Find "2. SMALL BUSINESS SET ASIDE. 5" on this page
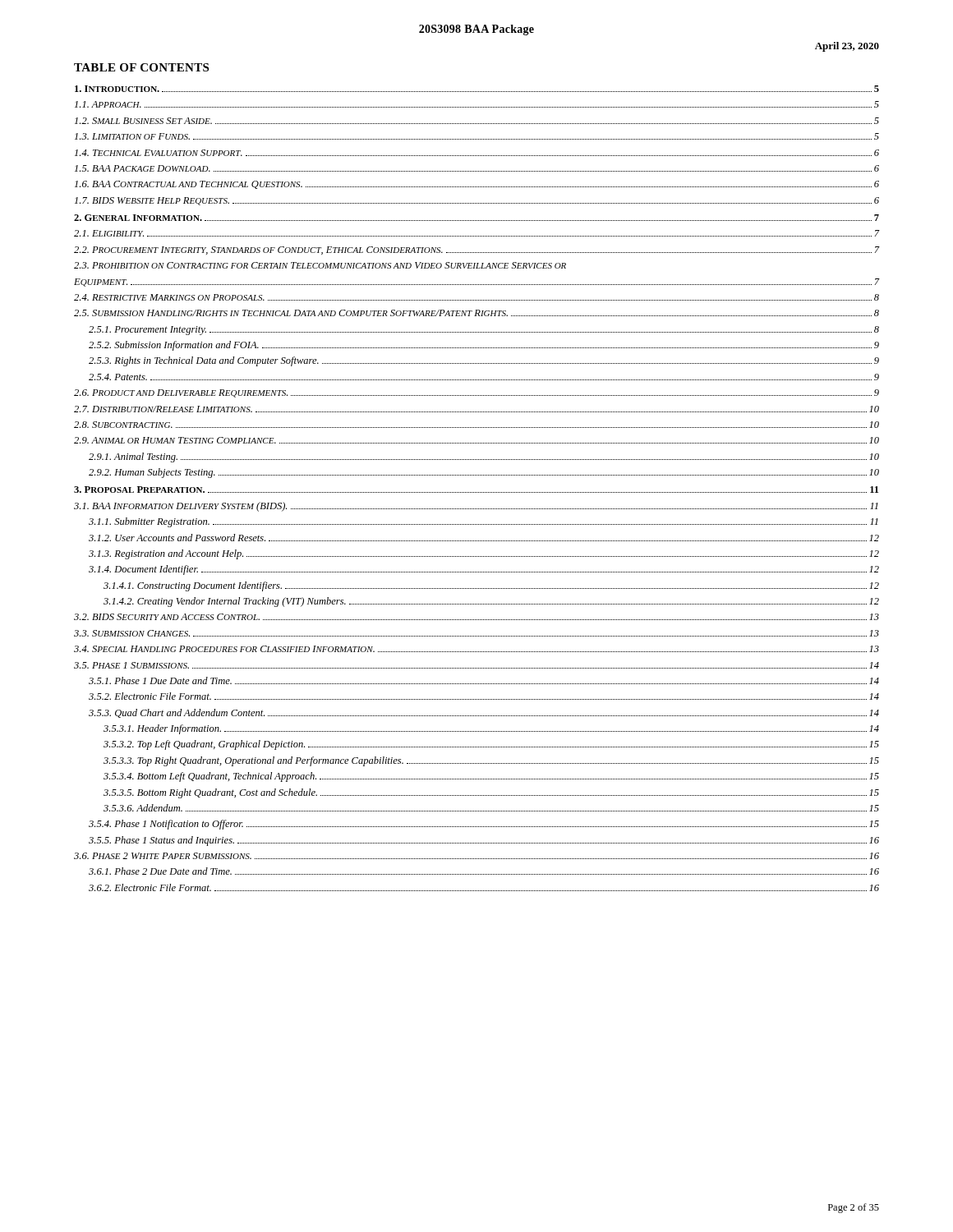This screenshot has width=953, height=1232. click(x=476, y=121)
